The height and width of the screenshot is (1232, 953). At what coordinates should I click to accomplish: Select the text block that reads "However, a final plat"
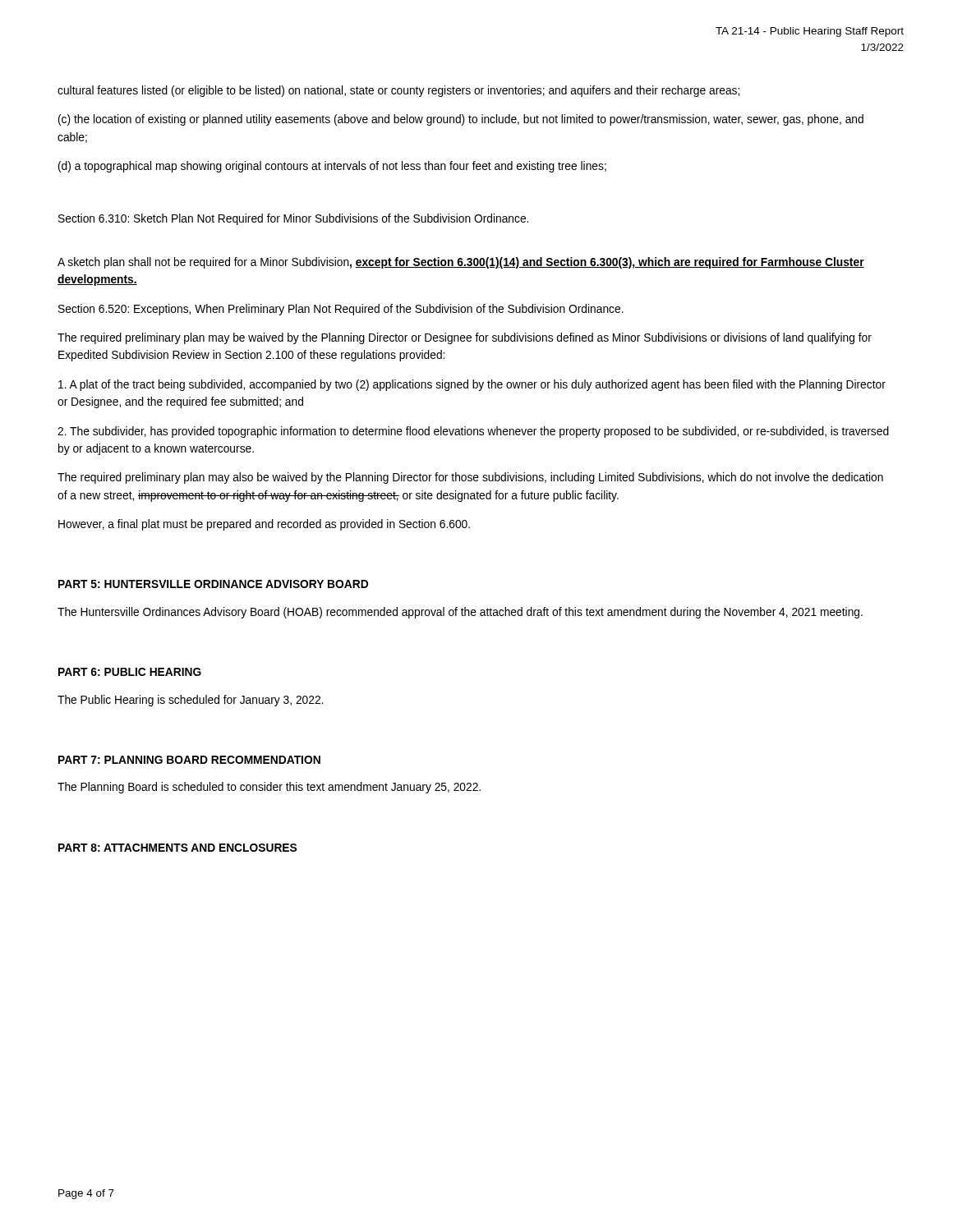[264, 524]
